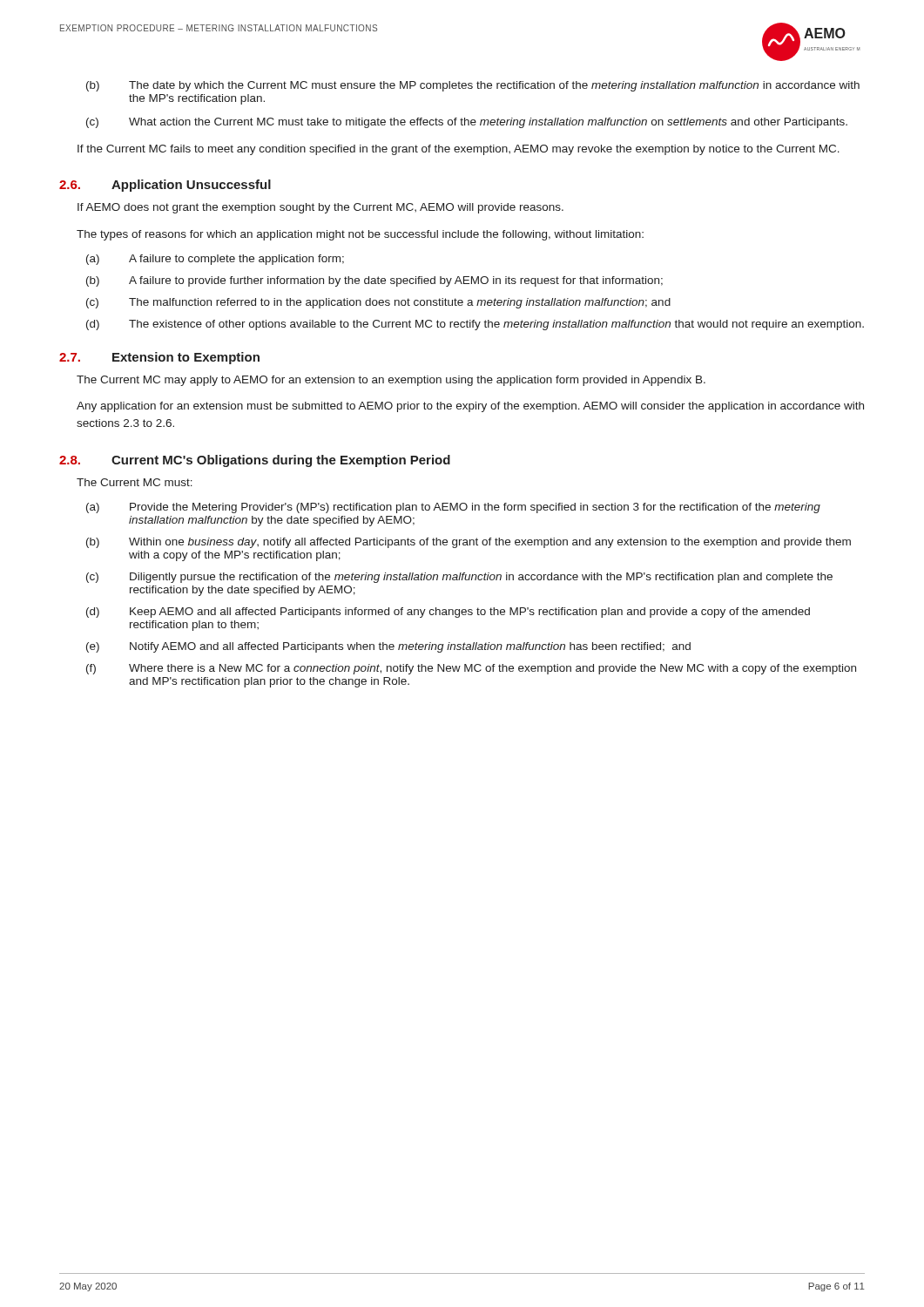Viewport: 924px width, 1307px height.
Task: Point to the block beginning "The types of reasons for which an"
Action: coord(361,234)
